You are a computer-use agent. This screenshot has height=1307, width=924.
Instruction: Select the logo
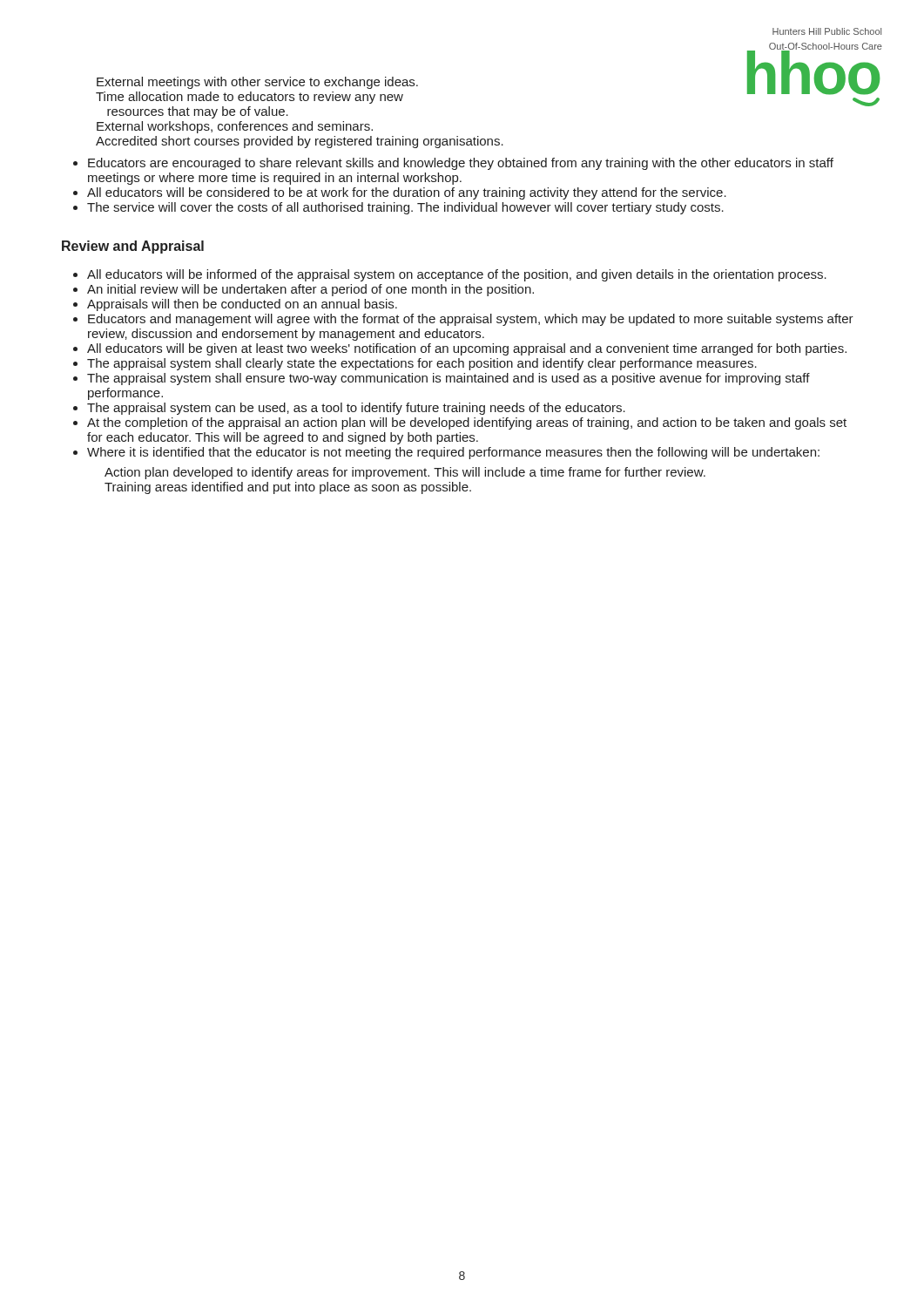(813, 76)
